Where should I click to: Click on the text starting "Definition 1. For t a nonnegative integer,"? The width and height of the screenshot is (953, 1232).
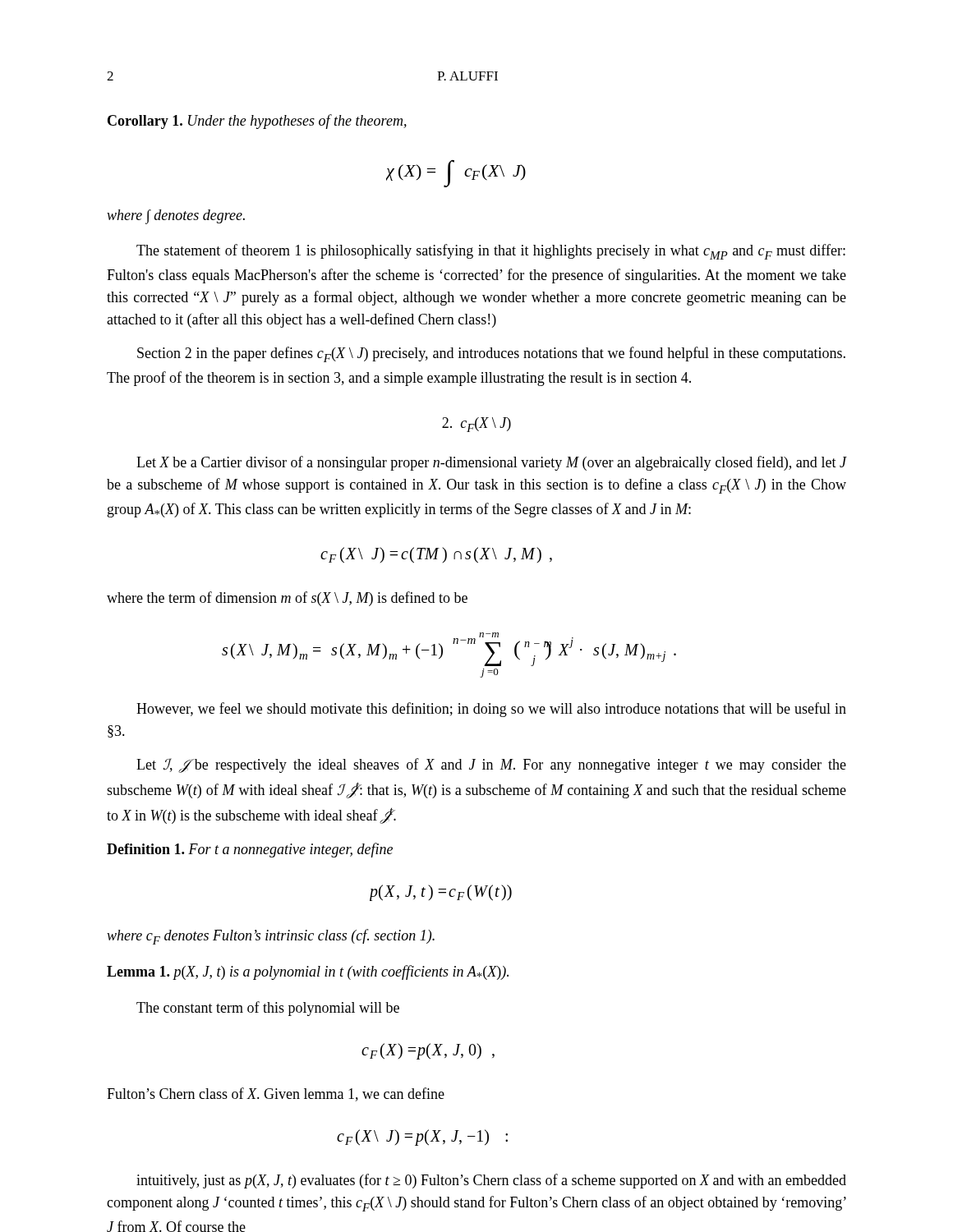250,849
